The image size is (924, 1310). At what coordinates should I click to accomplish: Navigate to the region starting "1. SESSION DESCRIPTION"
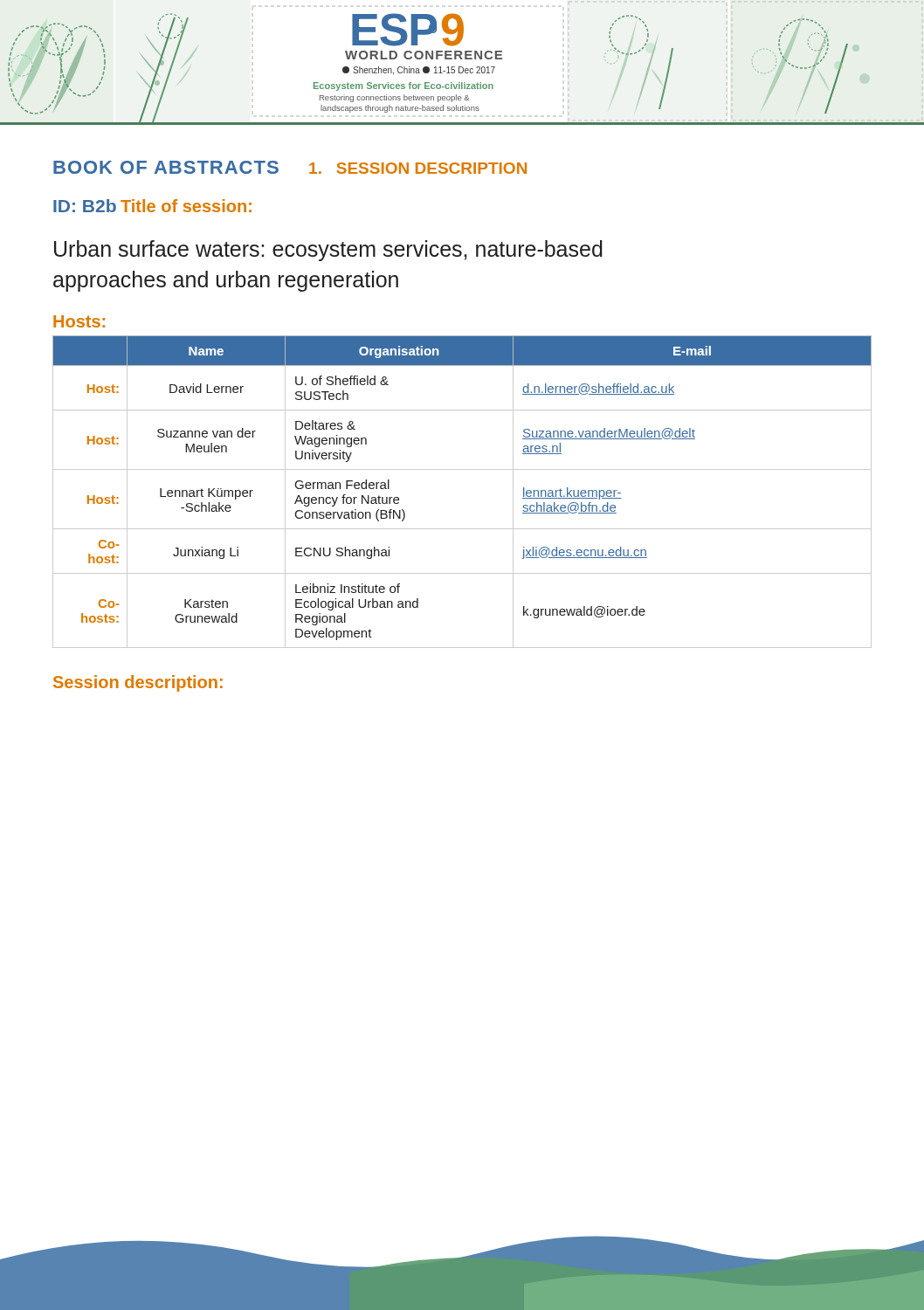tap(418, 168)
